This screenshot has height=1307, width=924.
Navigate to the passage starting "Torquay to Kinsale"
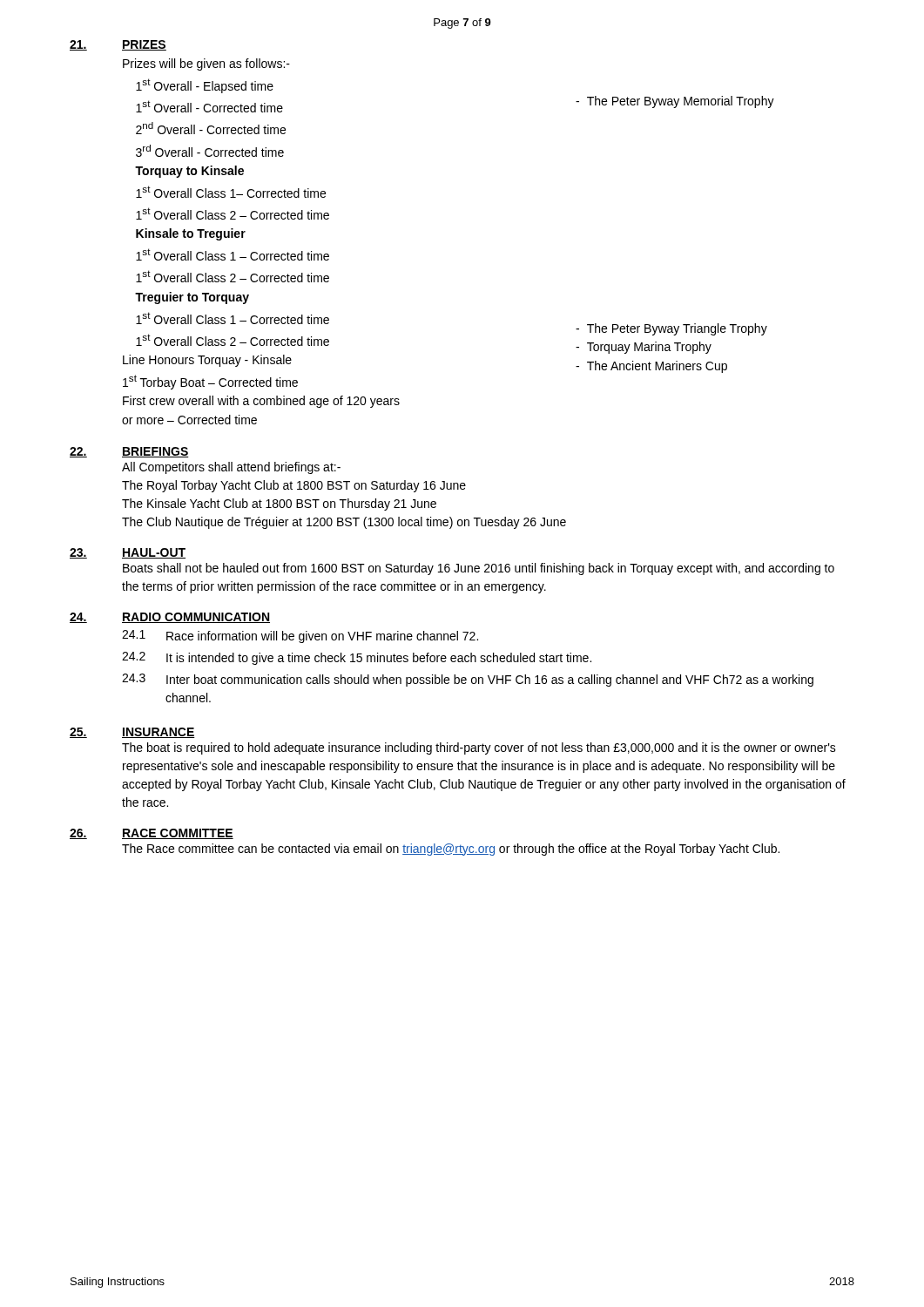[183, 171]
